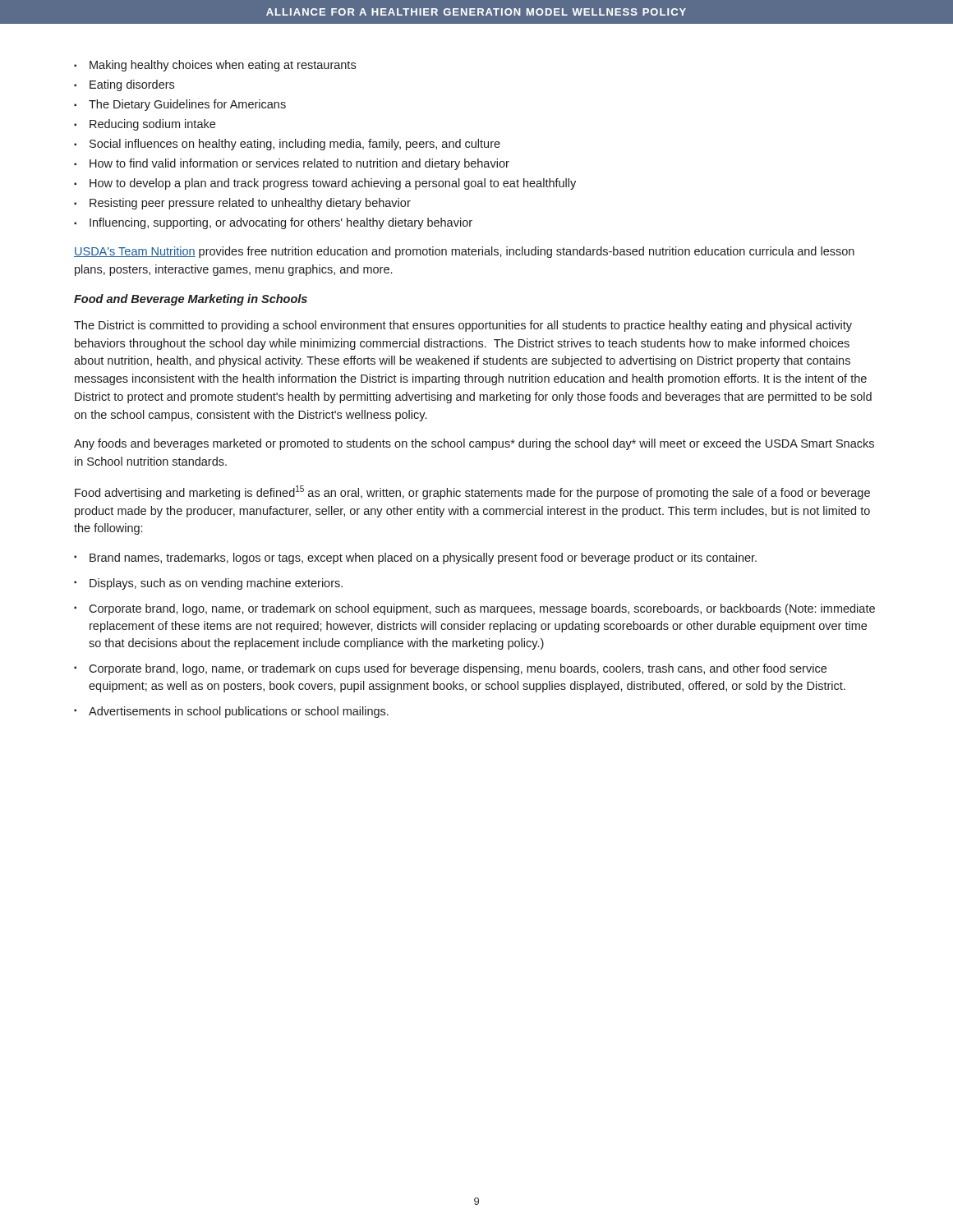This screenshot has width=953, height=1232.
Task: Point to the block starting "USDA's Team Nutrition provides free nutrition"
Action: pyautogui.click(x=464, y=260)
